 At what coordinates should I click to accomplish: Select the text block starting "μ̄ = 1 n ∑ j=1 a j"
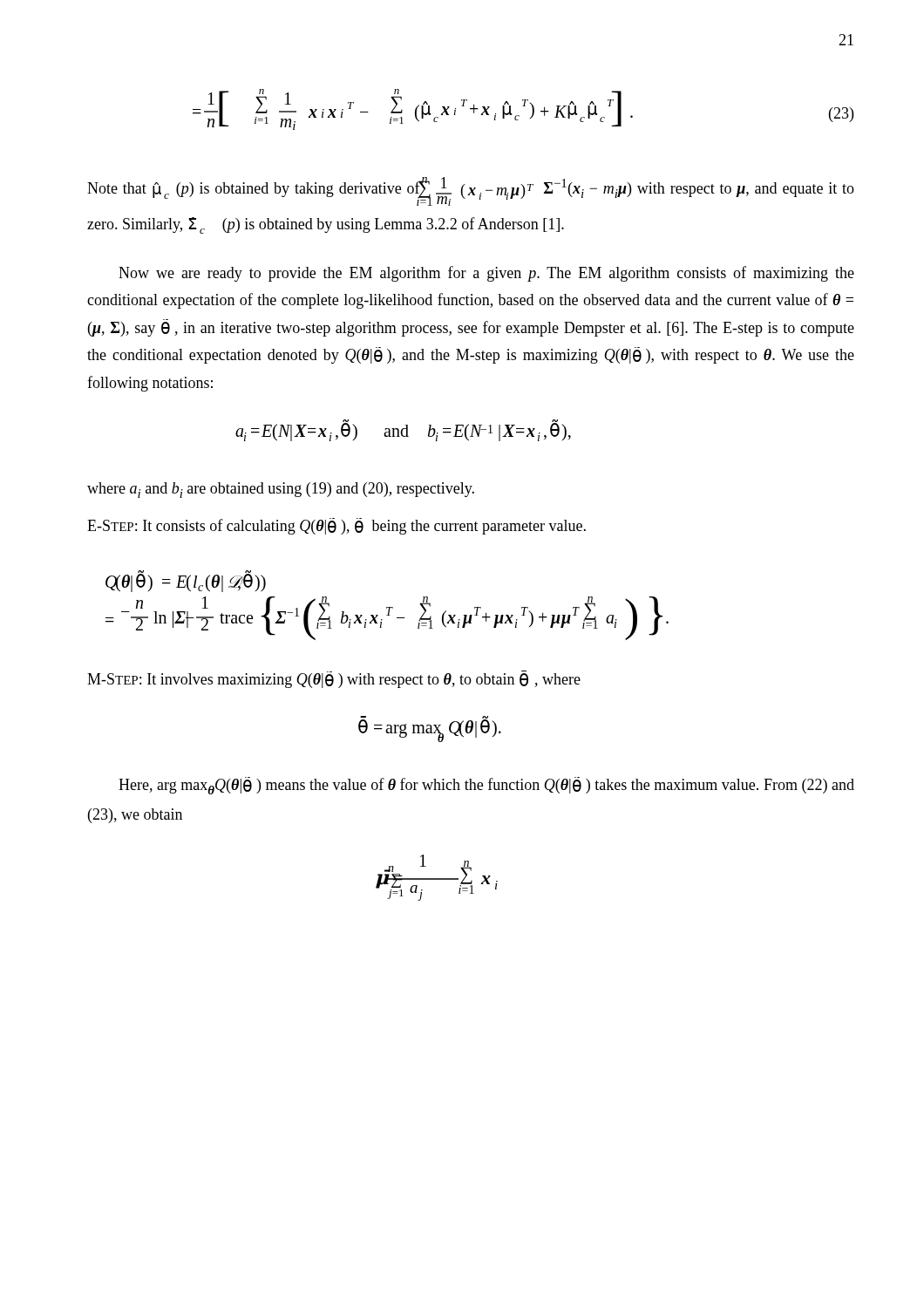pos(471,878)
